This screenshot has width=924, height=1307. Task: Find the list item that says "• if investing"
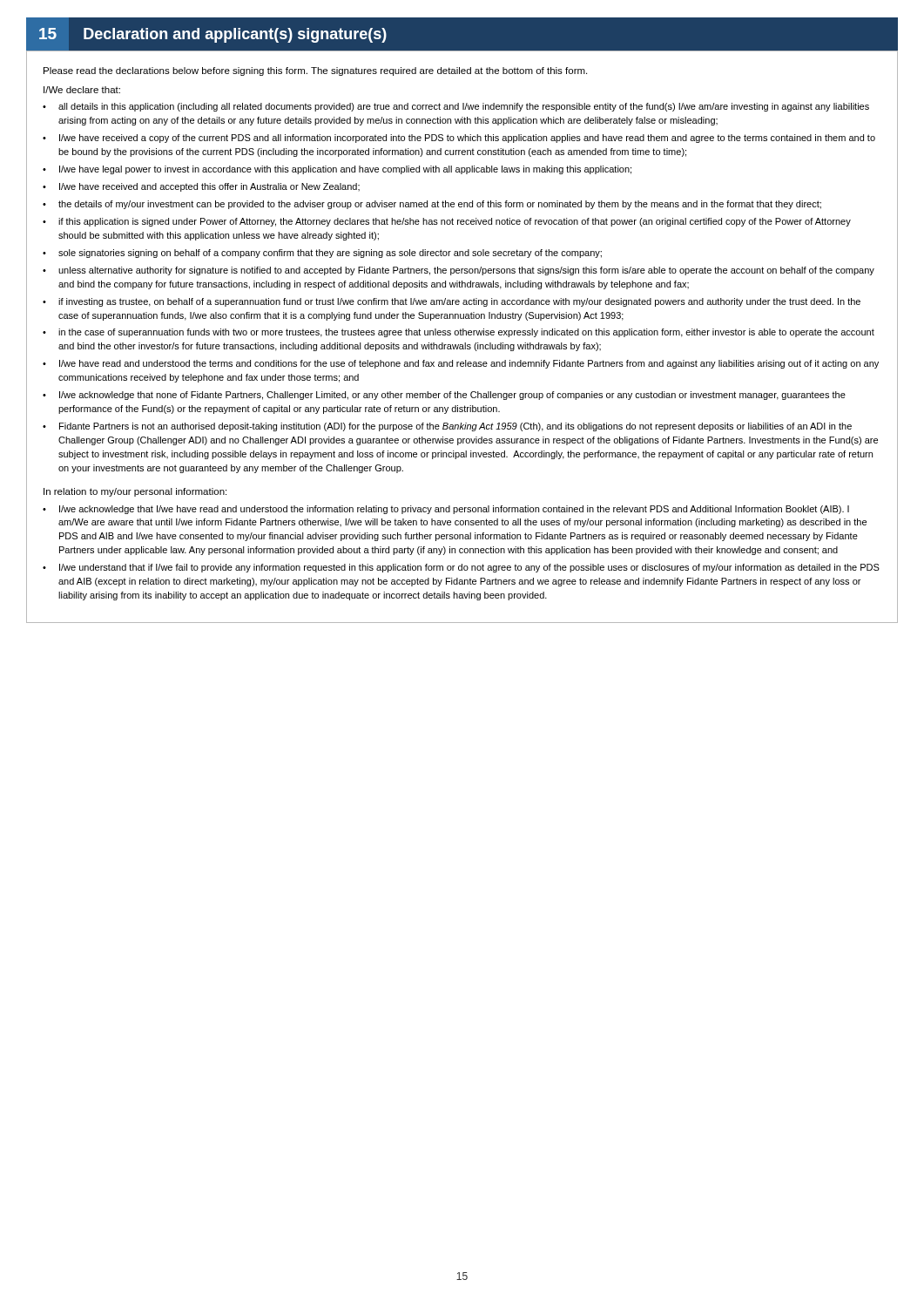coord(462,309)
